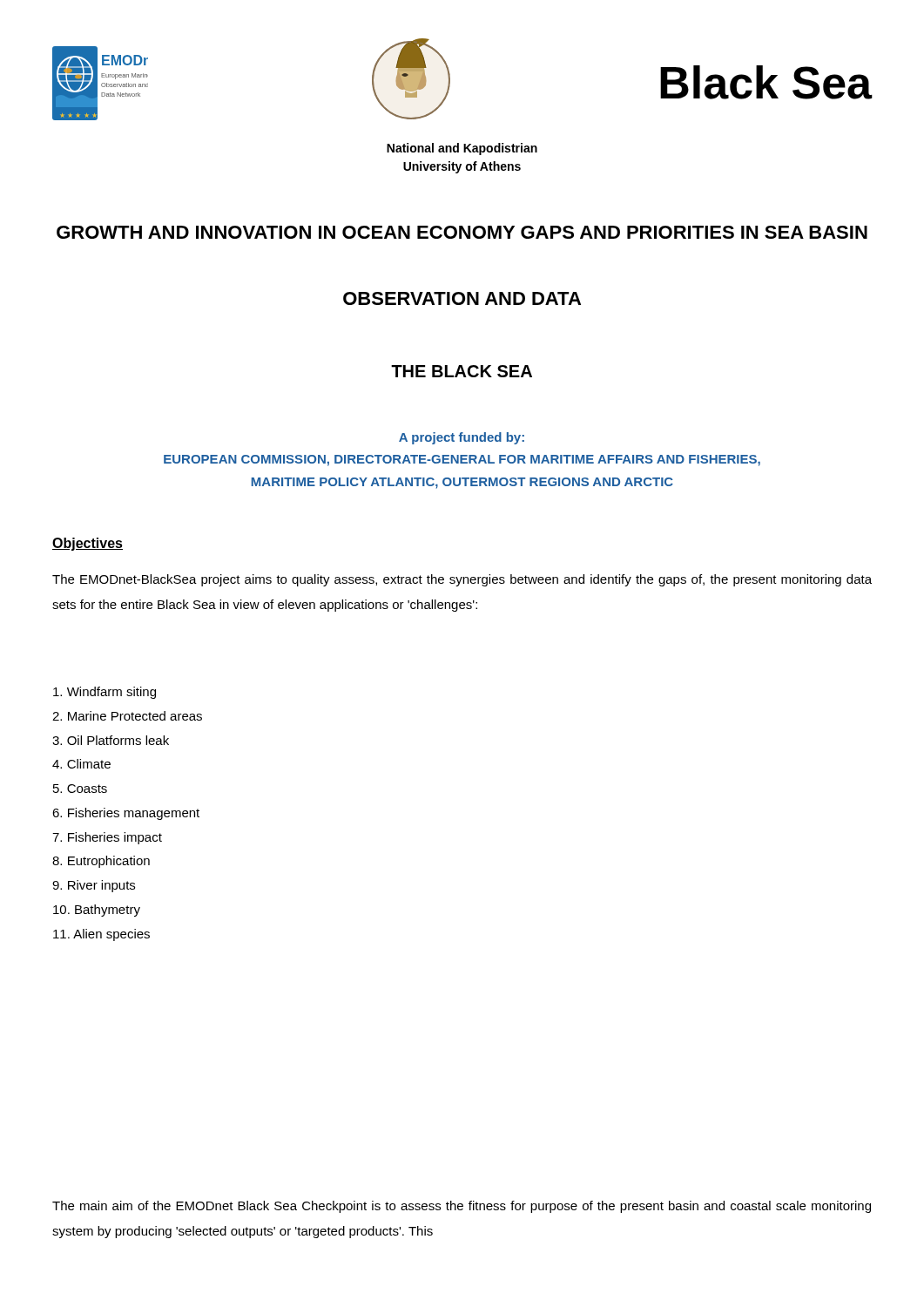The image size is (924, 1307).
Task: Click the passage that begins "The EMODnet-BlackSea project aims to quality"
Action: pos(462,591)
